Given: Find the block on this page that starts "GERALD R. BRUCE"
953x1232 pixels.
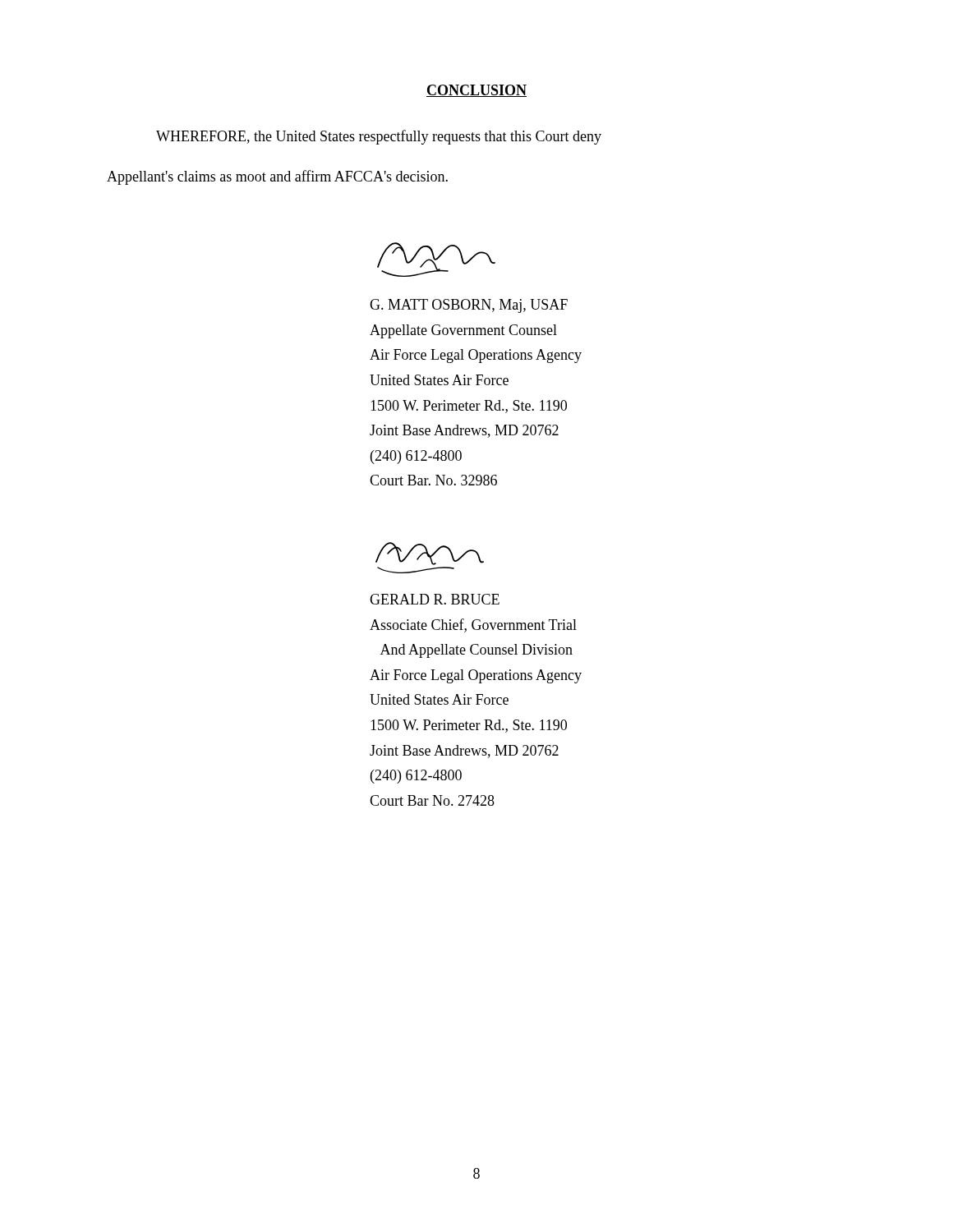Looking at the screenshot, I should tap(476, 700).
